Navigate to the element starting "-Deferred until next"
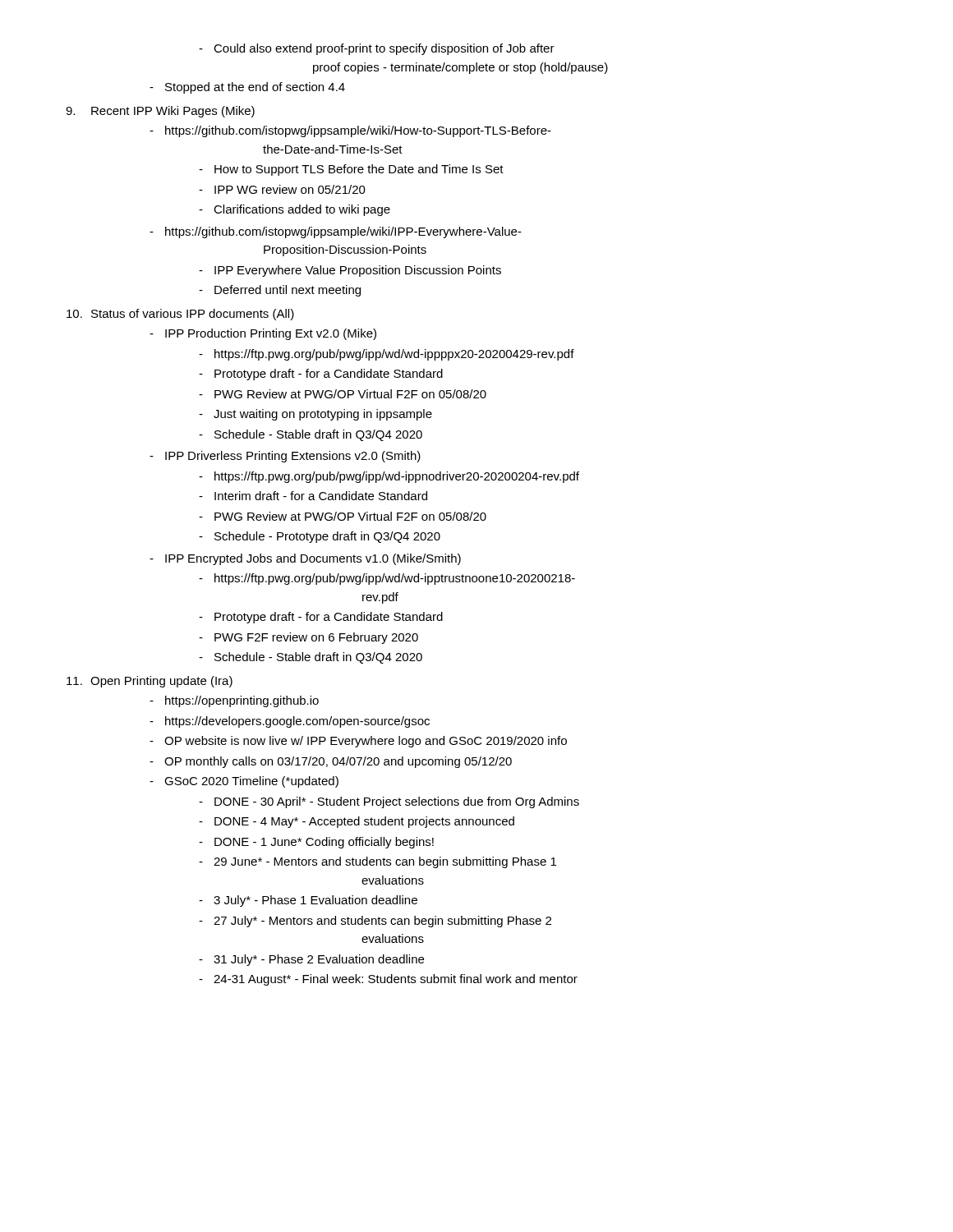953x1232 pixels. [x=288, y=290]
